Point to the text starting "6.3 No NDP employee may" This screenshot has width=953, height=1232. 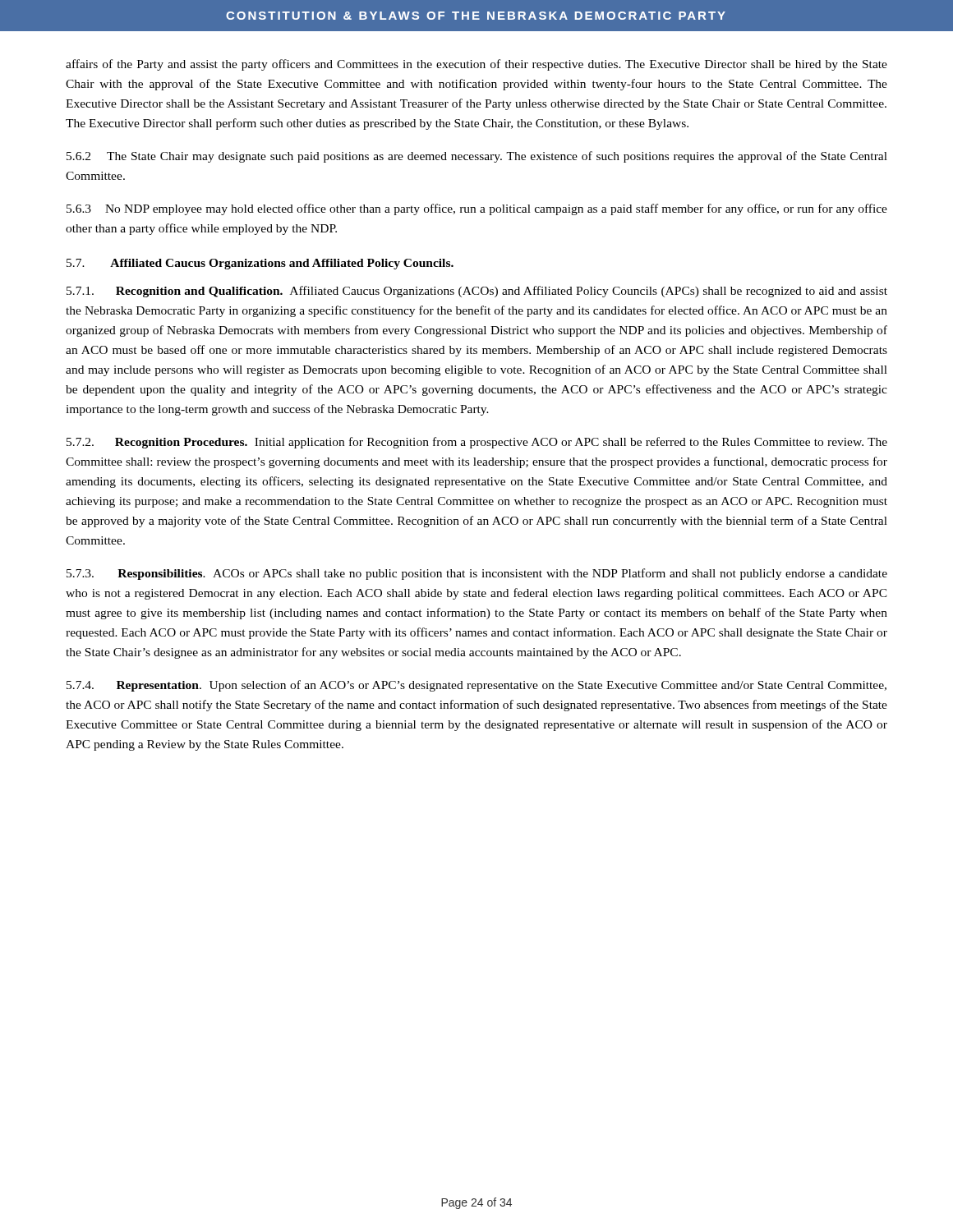coord(476,218)
